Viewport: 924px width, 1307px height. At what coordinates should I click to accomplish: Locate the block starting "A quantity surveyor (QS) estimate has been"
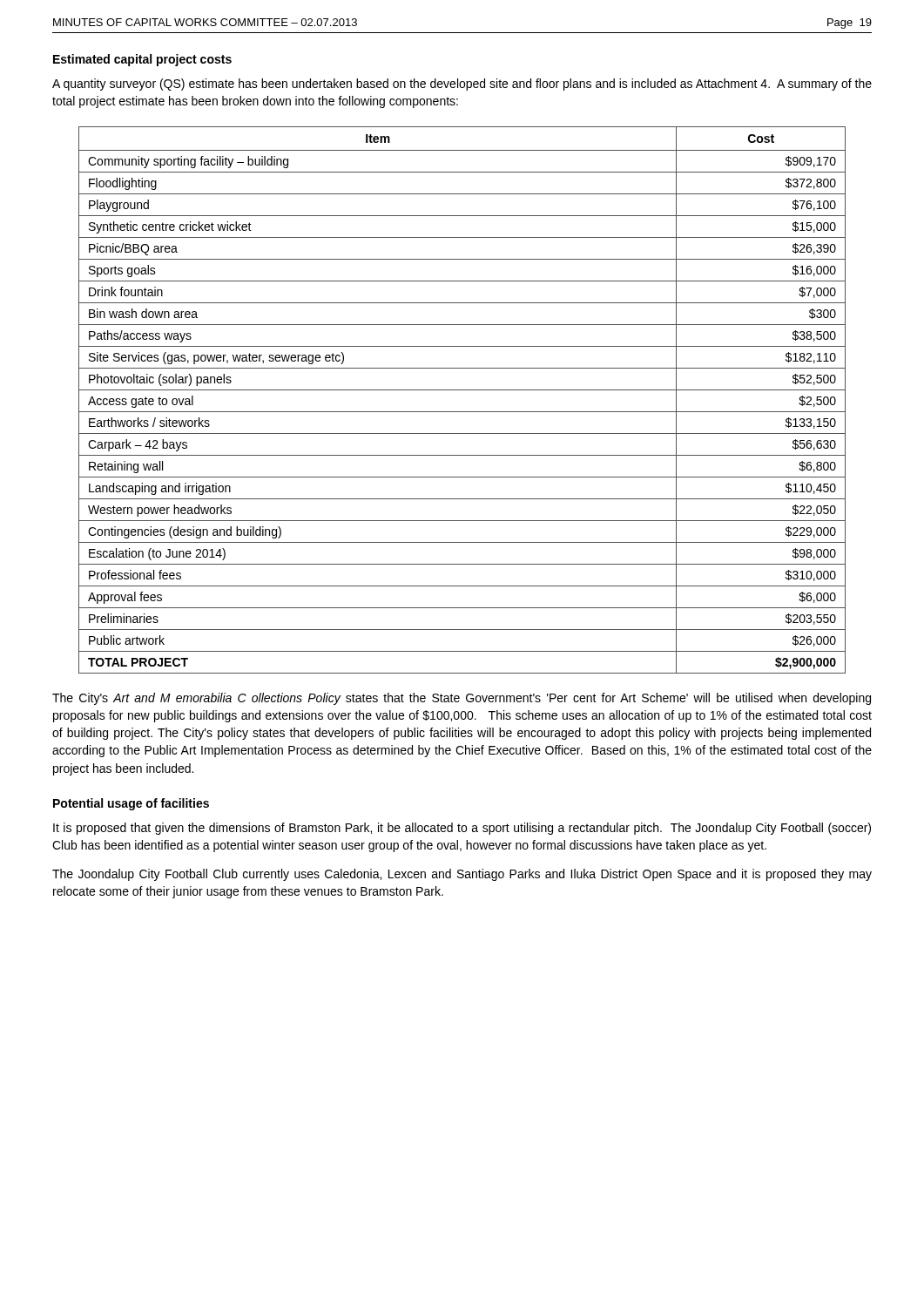pyautogui.click(x=462, y=93)
